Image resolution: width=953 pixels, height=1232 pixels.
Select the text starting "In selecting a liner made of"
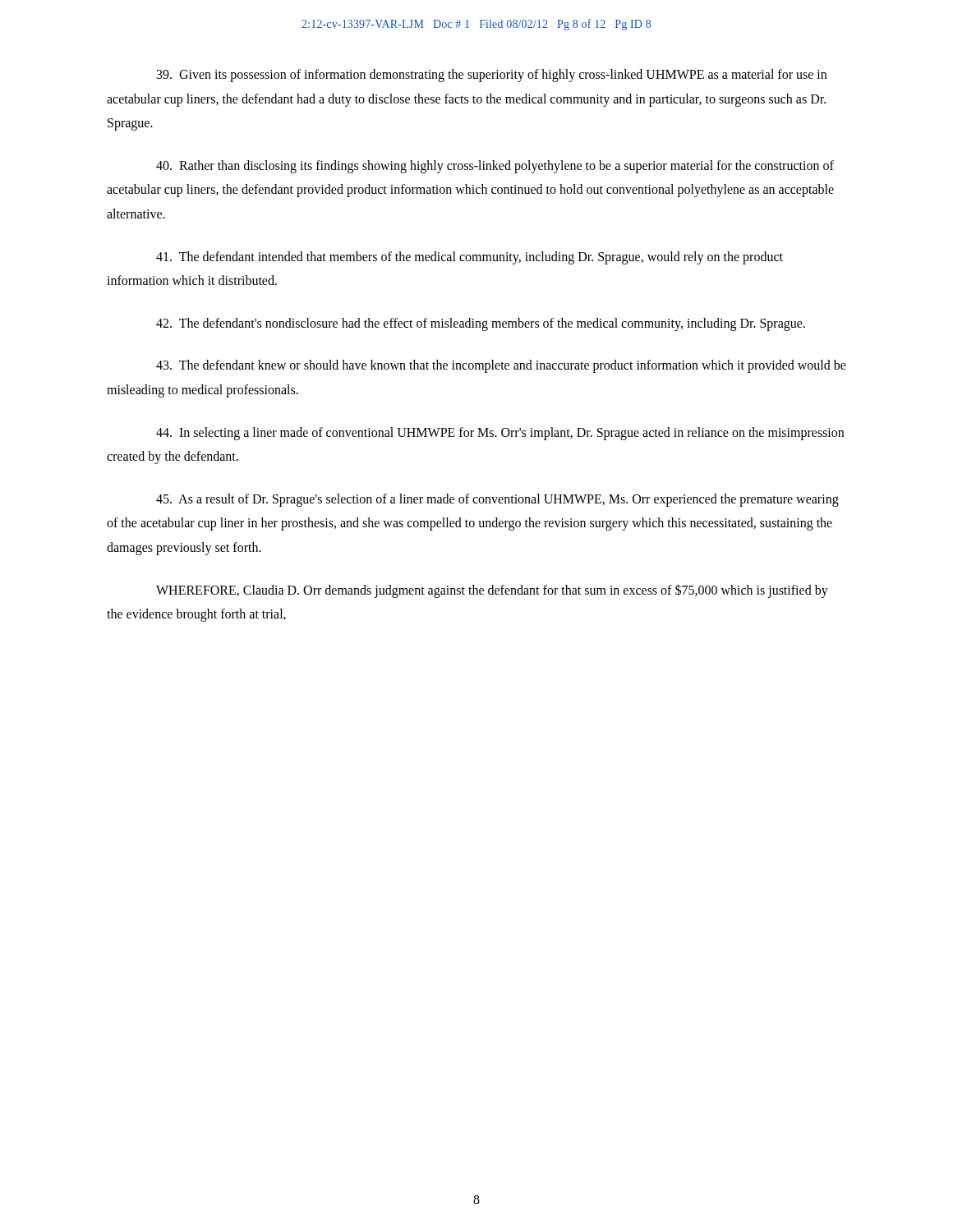click(x=476, y=444)
